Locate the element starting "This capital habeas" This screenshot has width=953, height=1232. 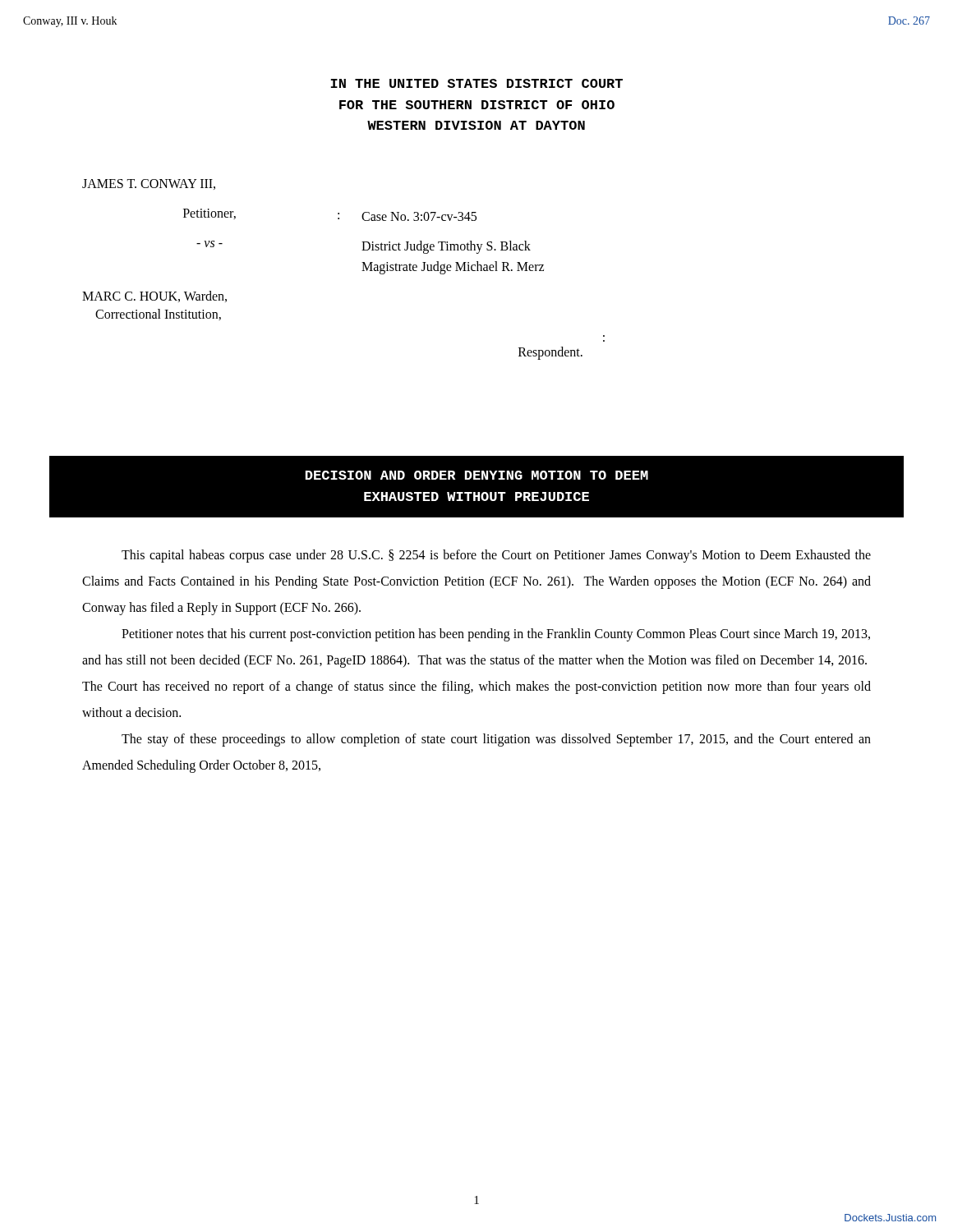[x=476, y=581]
